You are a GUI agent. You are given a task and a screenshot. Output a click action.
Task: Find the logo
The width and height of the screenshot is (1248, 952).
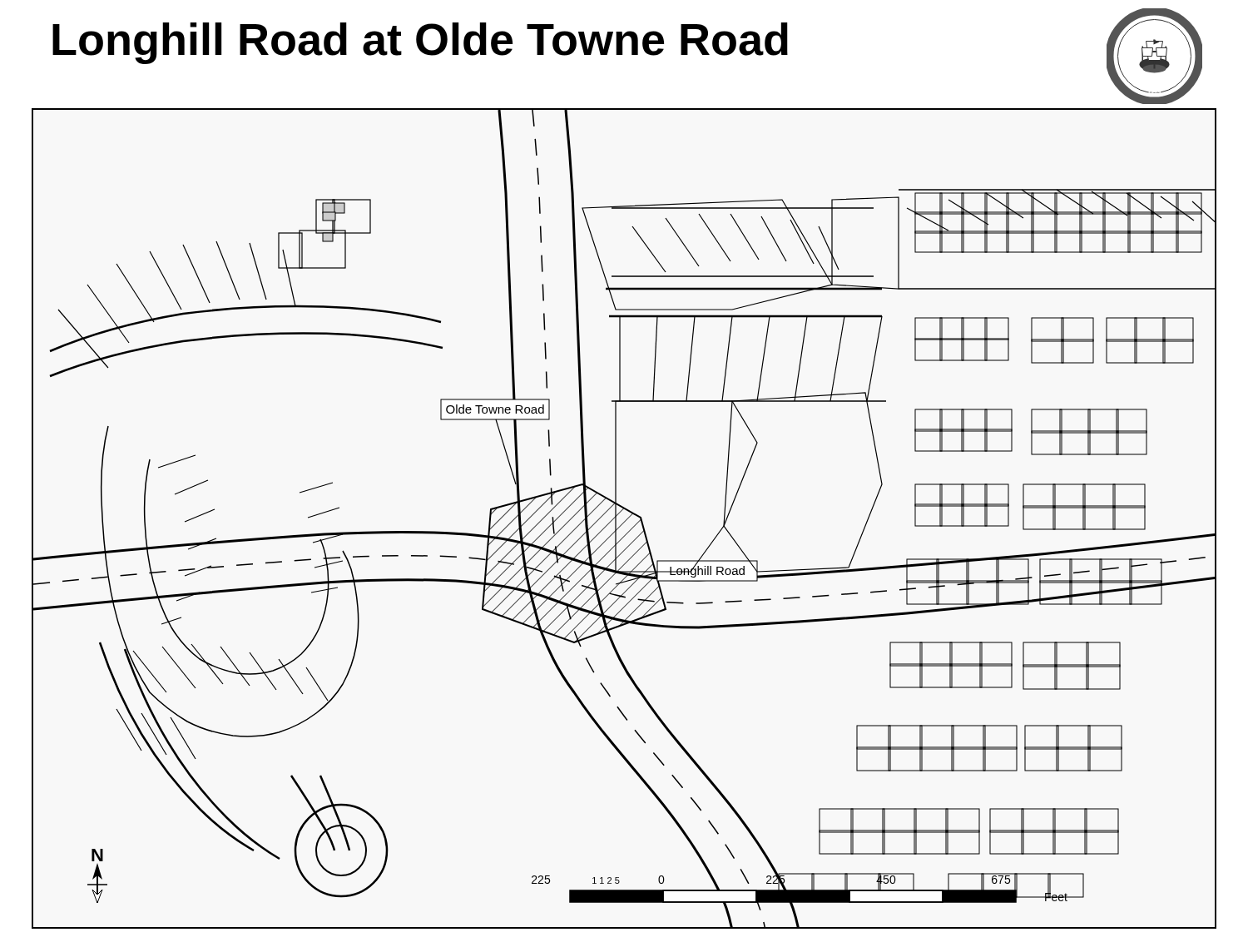pyautogui.click(x=1154, y=56)
